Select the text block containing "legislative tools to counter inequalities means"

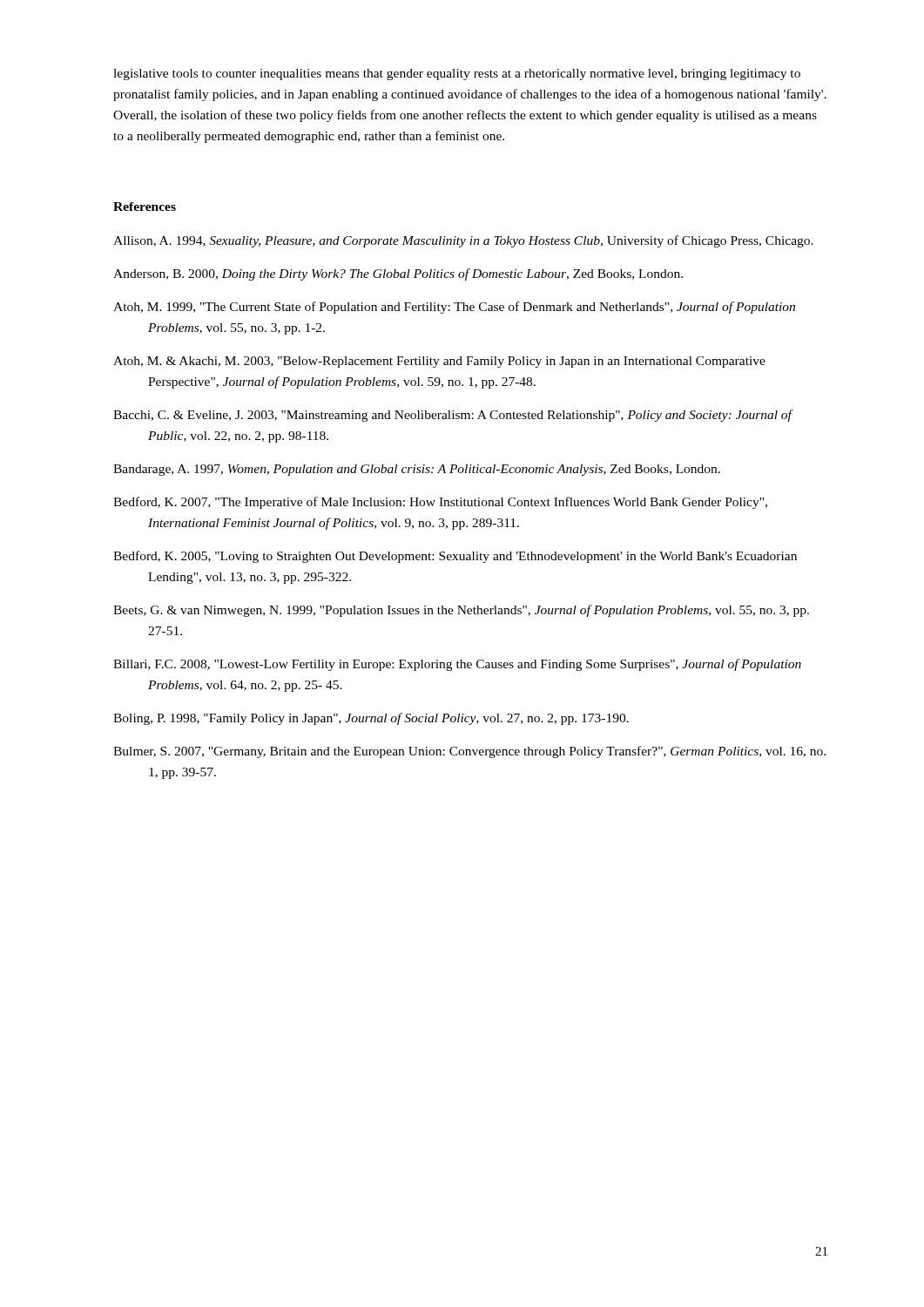pyautogui.click(x=470, y=104)
